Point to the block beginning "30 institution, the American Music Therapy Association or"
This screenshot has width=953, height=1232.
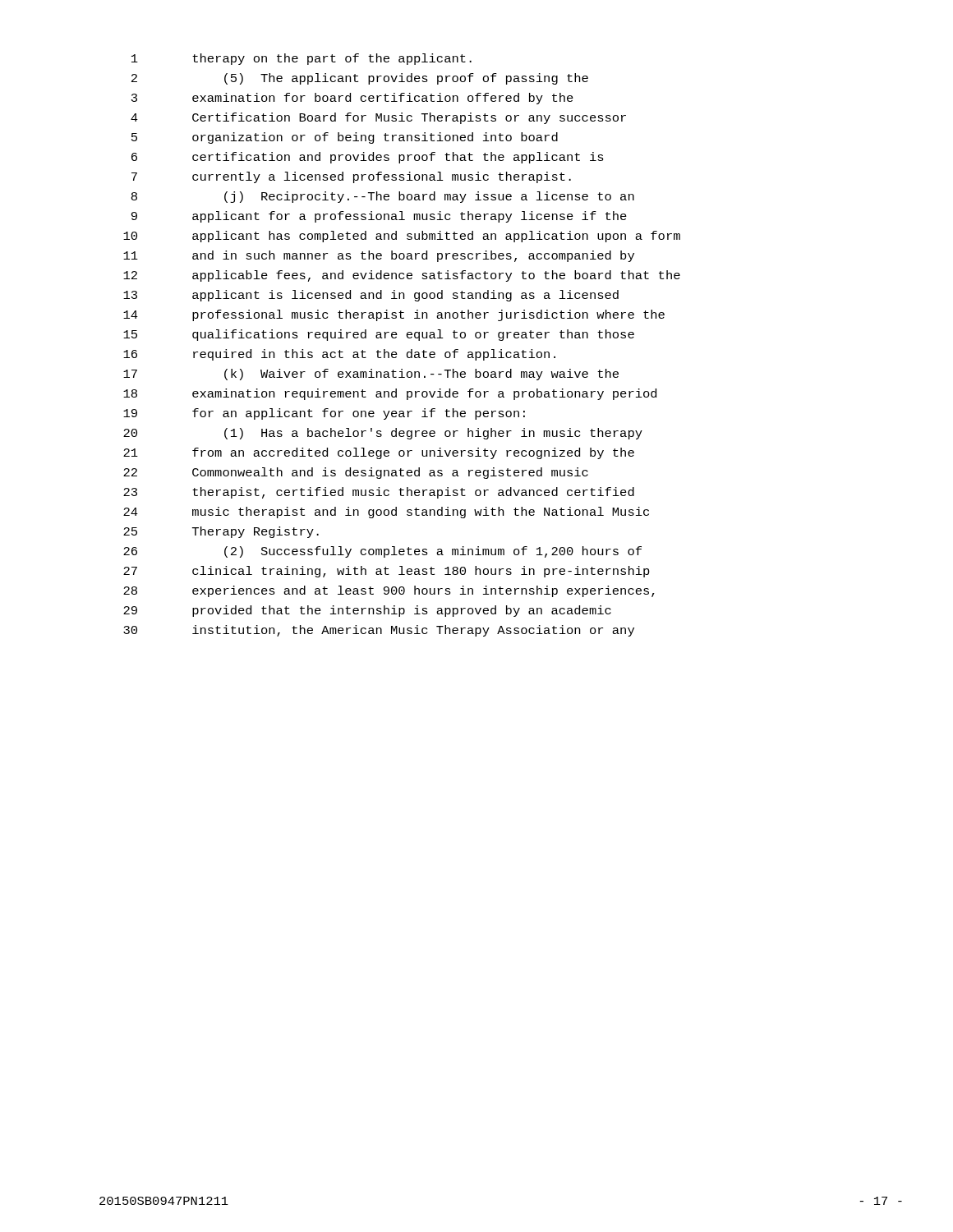click(x=501, y=631)
